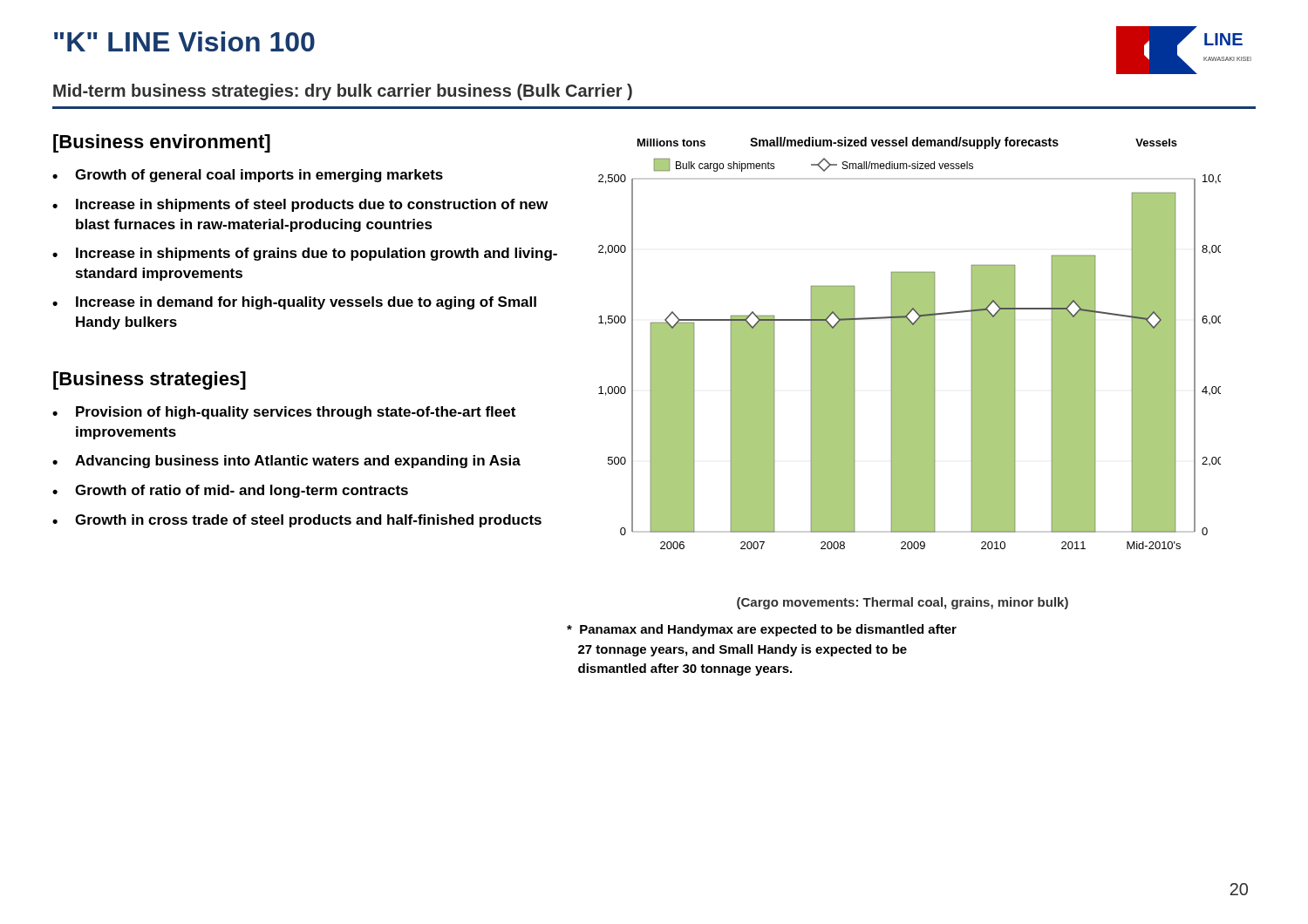Click on the element starting "• Advancing business into Atlantic"
The height and width of the screenshot is (924, 1308).
tap(286, 462)
